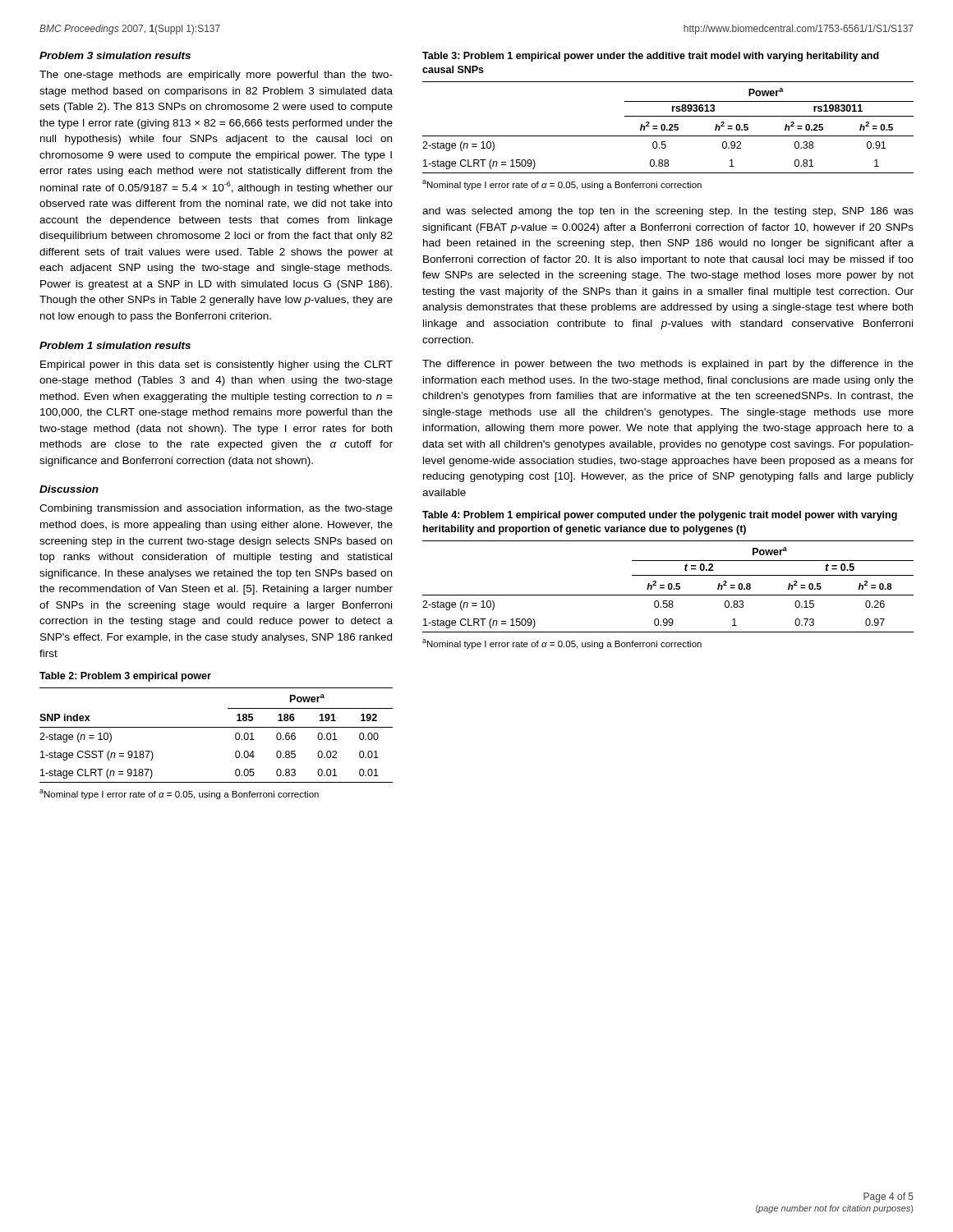Screen dimensions: 1232x953
Task: Point to the text block starting "Empirical power in"
Action: click(x=216, y=412)
